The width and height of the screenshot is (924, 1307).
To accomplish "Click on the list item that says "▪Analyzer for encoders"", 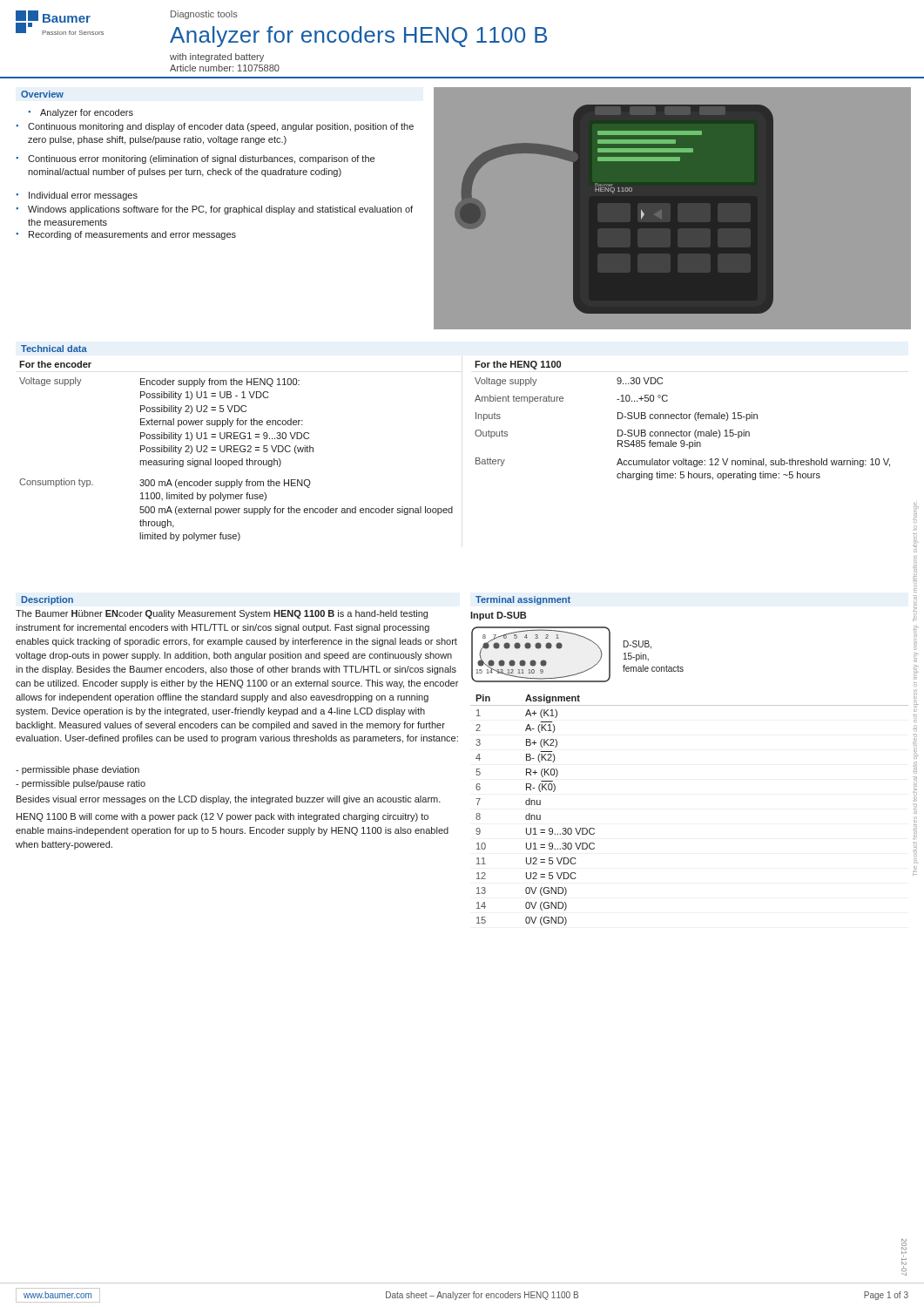I will tap(232, 113).
